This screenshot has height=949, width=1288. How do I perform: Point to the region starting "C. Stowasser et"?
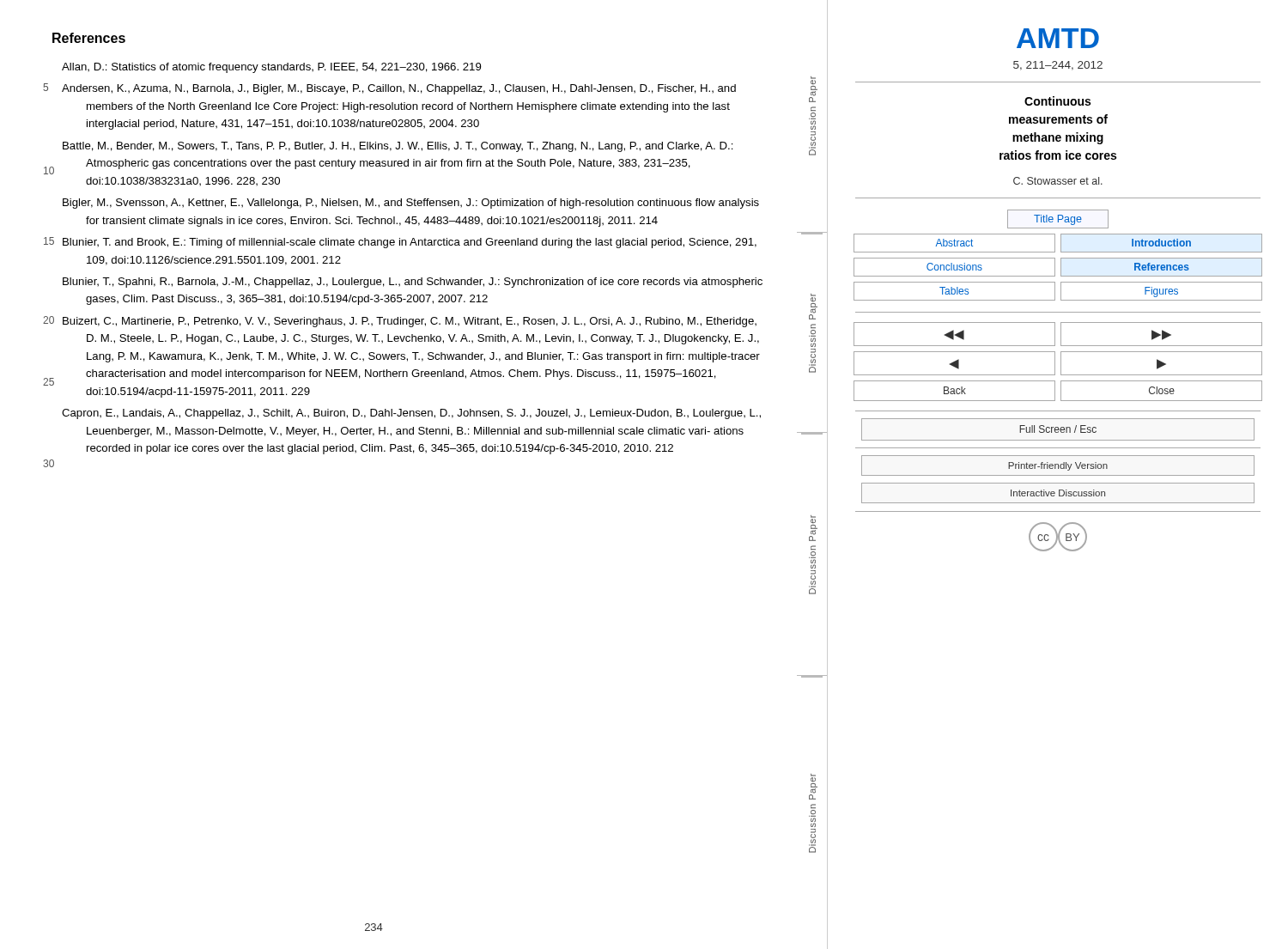(x=1058, y=181)
